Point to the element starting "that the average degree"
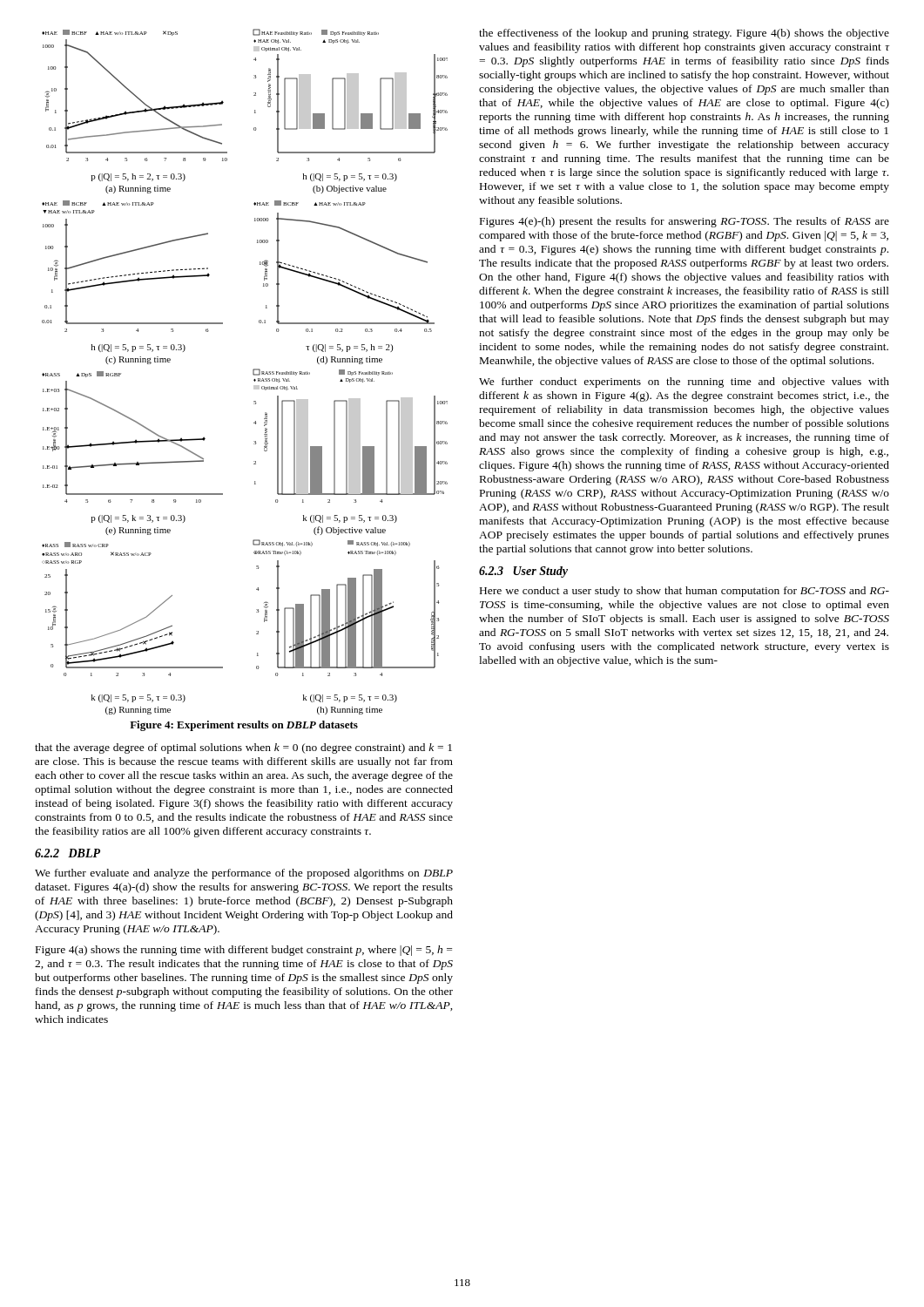 click(244, 789)
